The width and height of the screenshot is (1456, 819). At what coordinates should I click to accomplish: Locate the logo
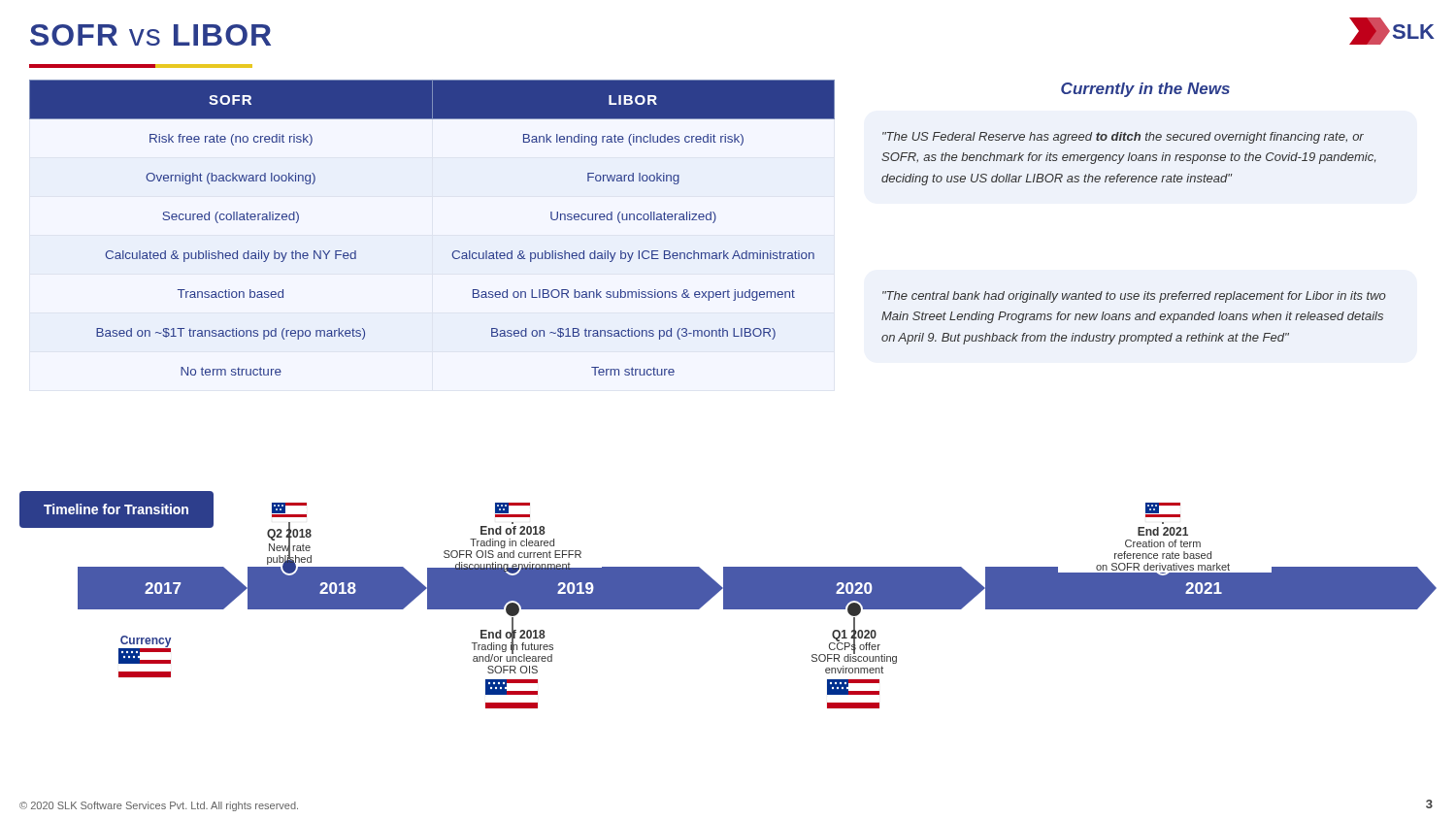point(1393,31)
